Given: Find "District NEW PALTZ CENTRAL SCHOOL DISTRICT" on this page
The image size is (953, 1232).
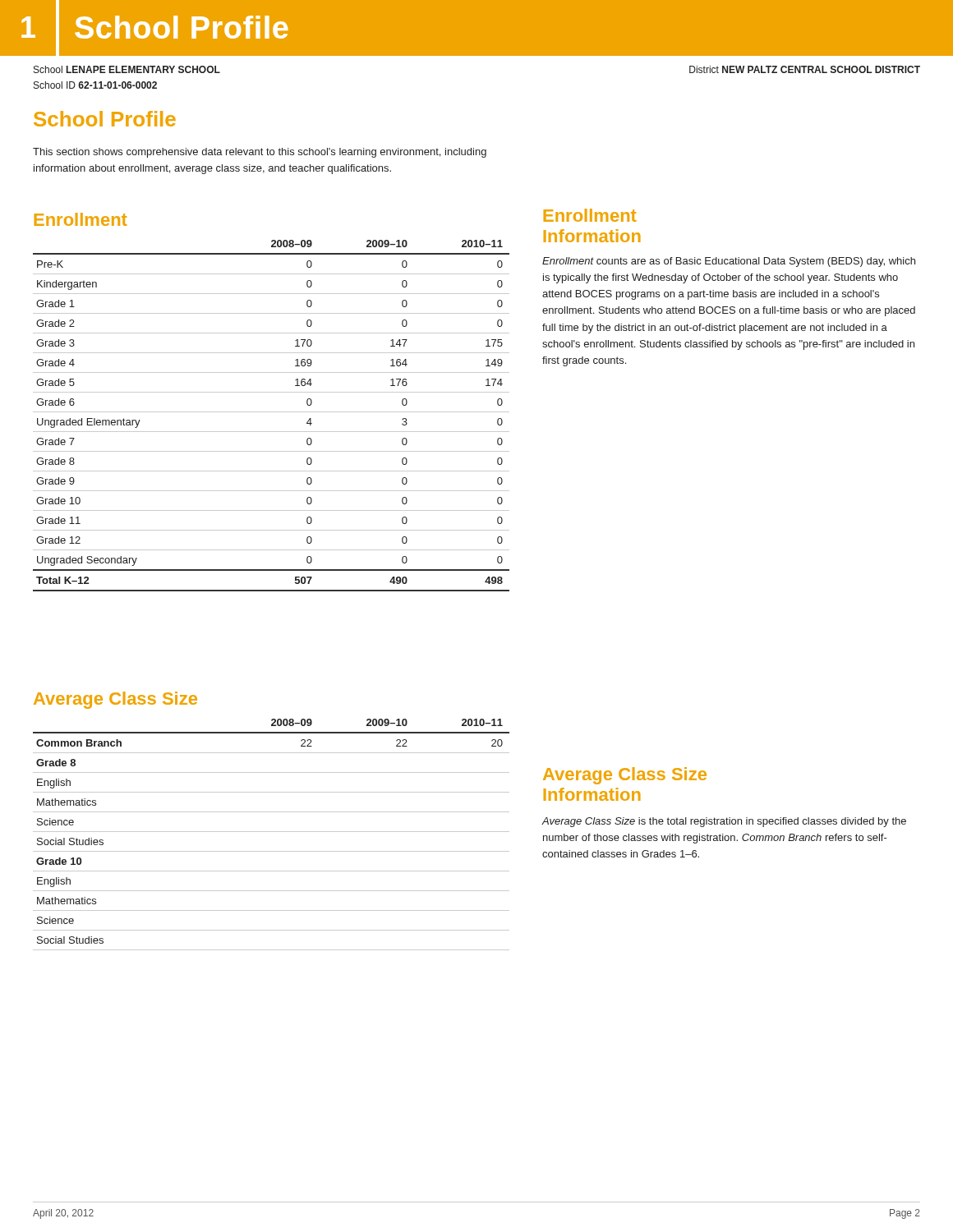Looking at the screenshot, I should coord(804,70).
